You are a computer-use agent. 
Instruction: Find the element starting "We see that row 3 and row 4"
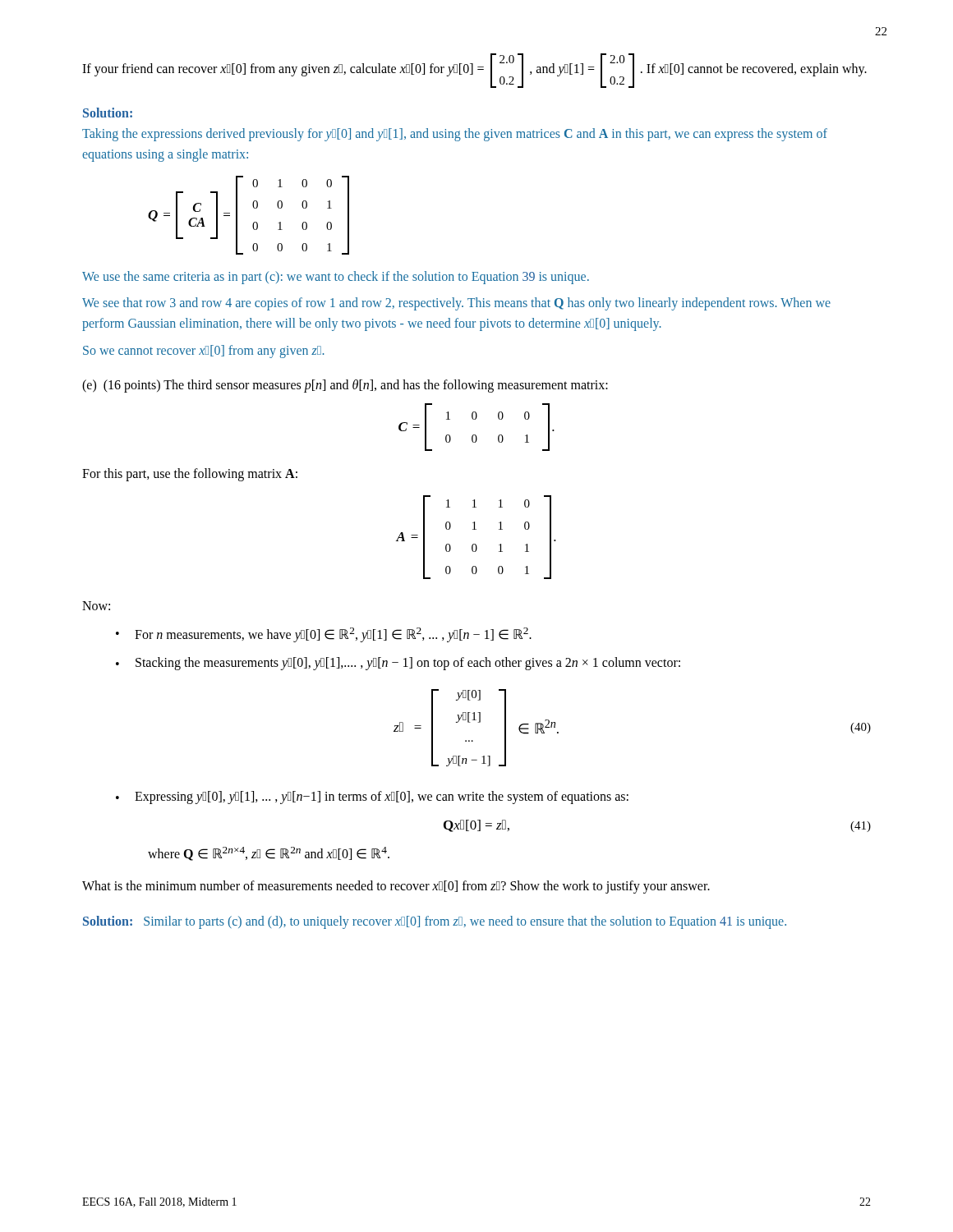click(456, 313)
